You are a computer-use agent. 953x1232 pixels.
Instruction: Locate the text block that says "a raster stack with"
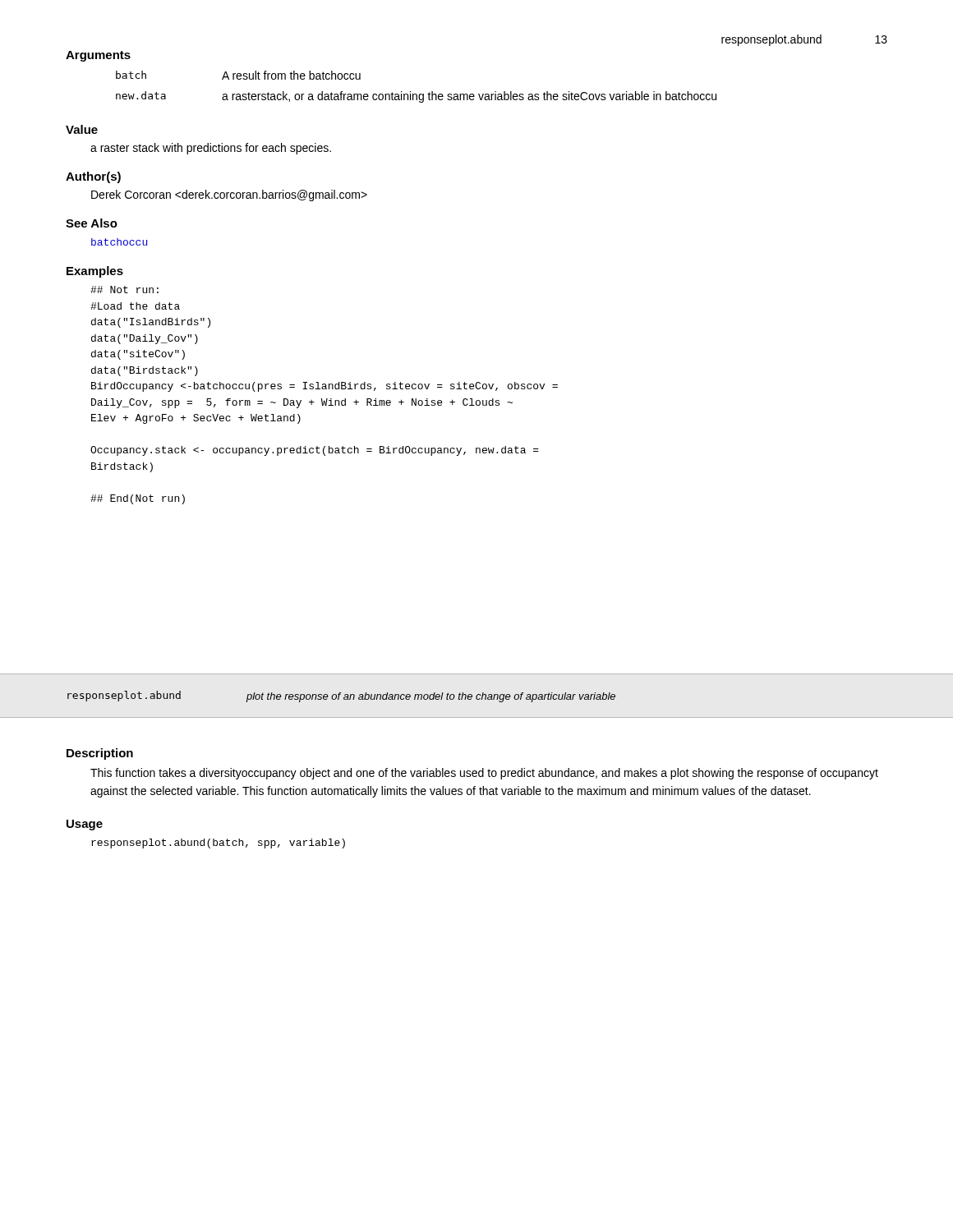[211, 148]
